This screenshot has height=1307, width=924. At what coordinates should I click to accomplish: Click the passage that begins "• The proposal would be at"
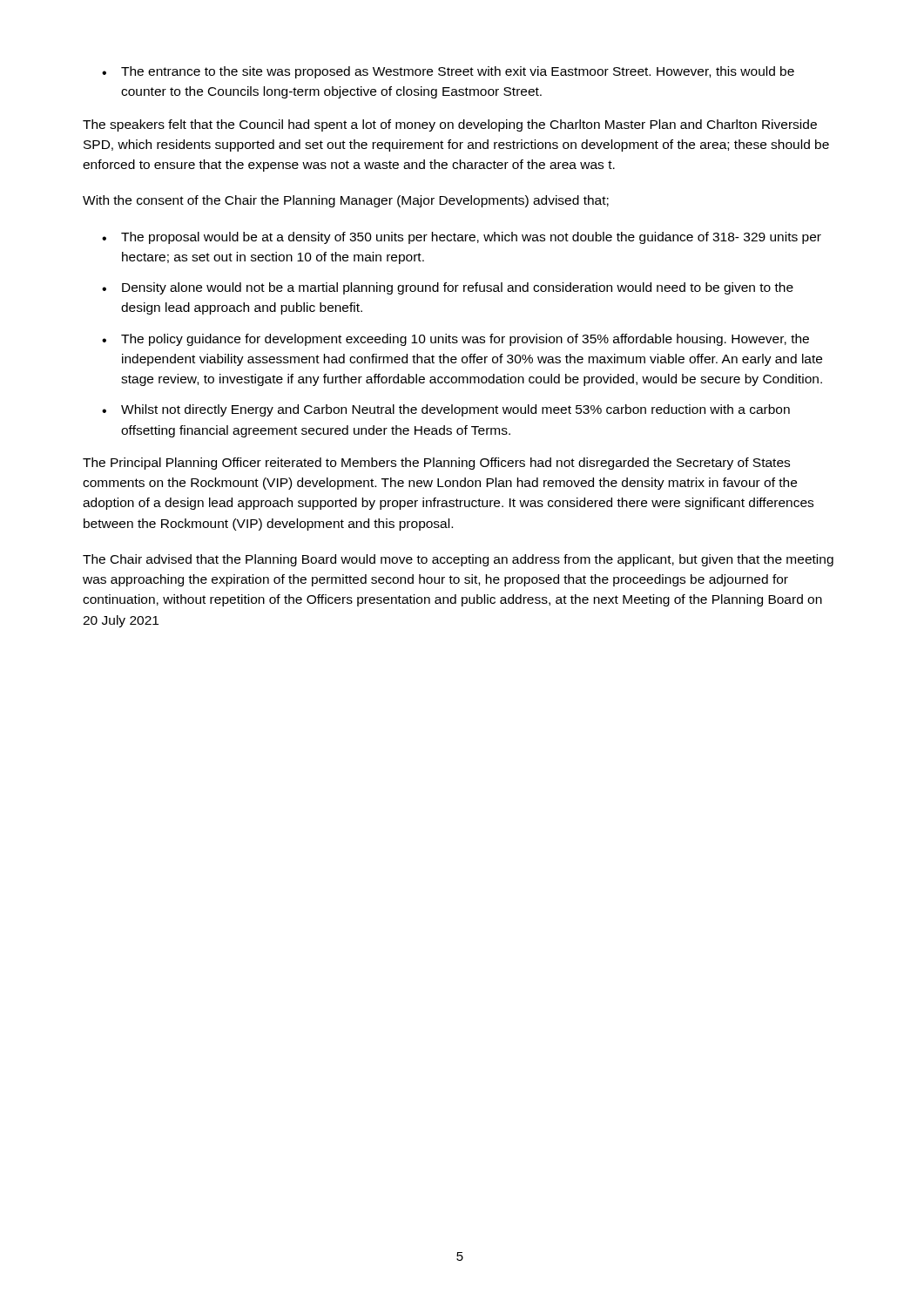(x=469, y=246)
